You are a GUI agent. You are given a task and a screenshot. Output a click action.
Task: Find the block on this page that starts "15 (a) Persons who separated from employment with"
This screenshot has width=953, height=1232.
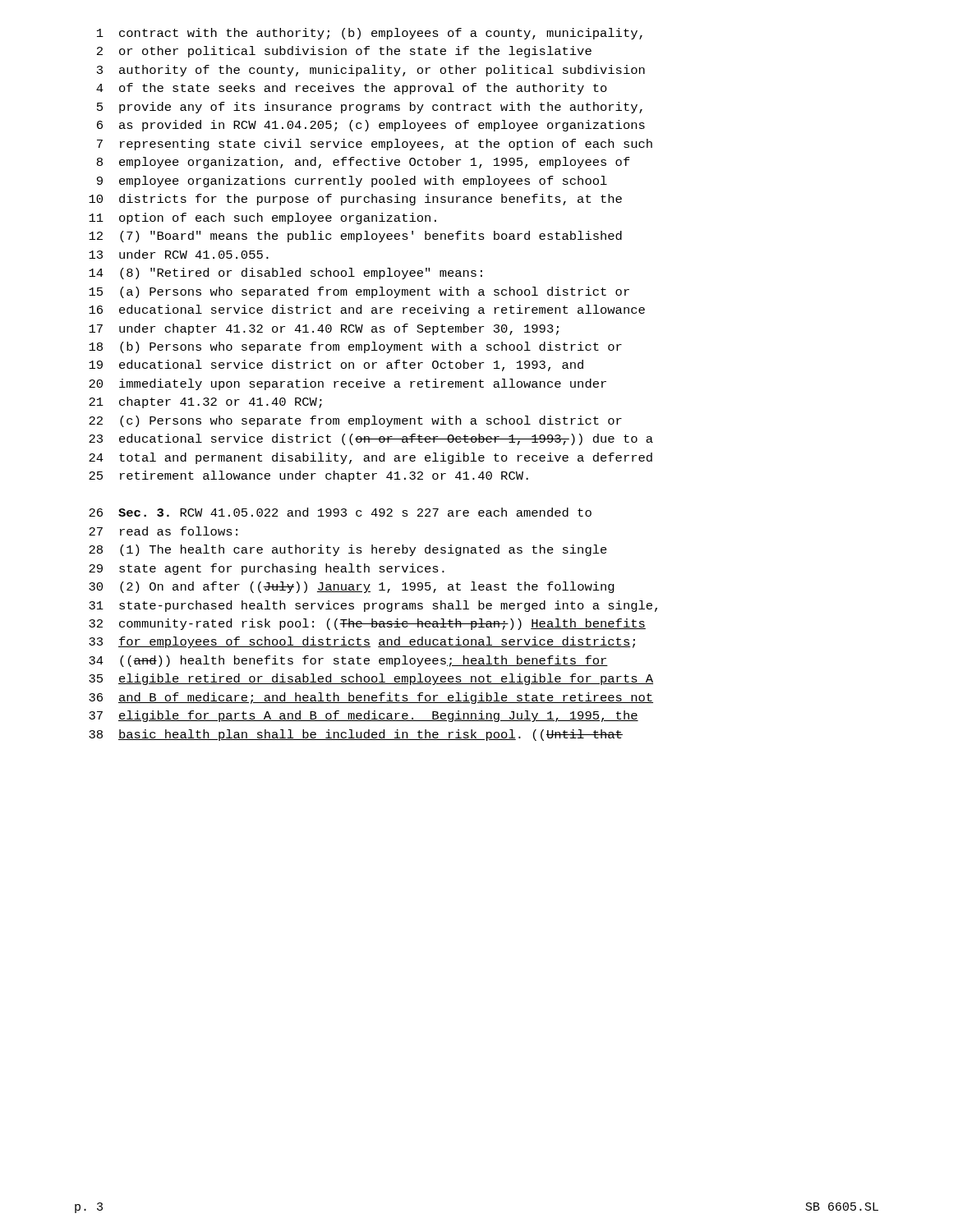(476, 311)
